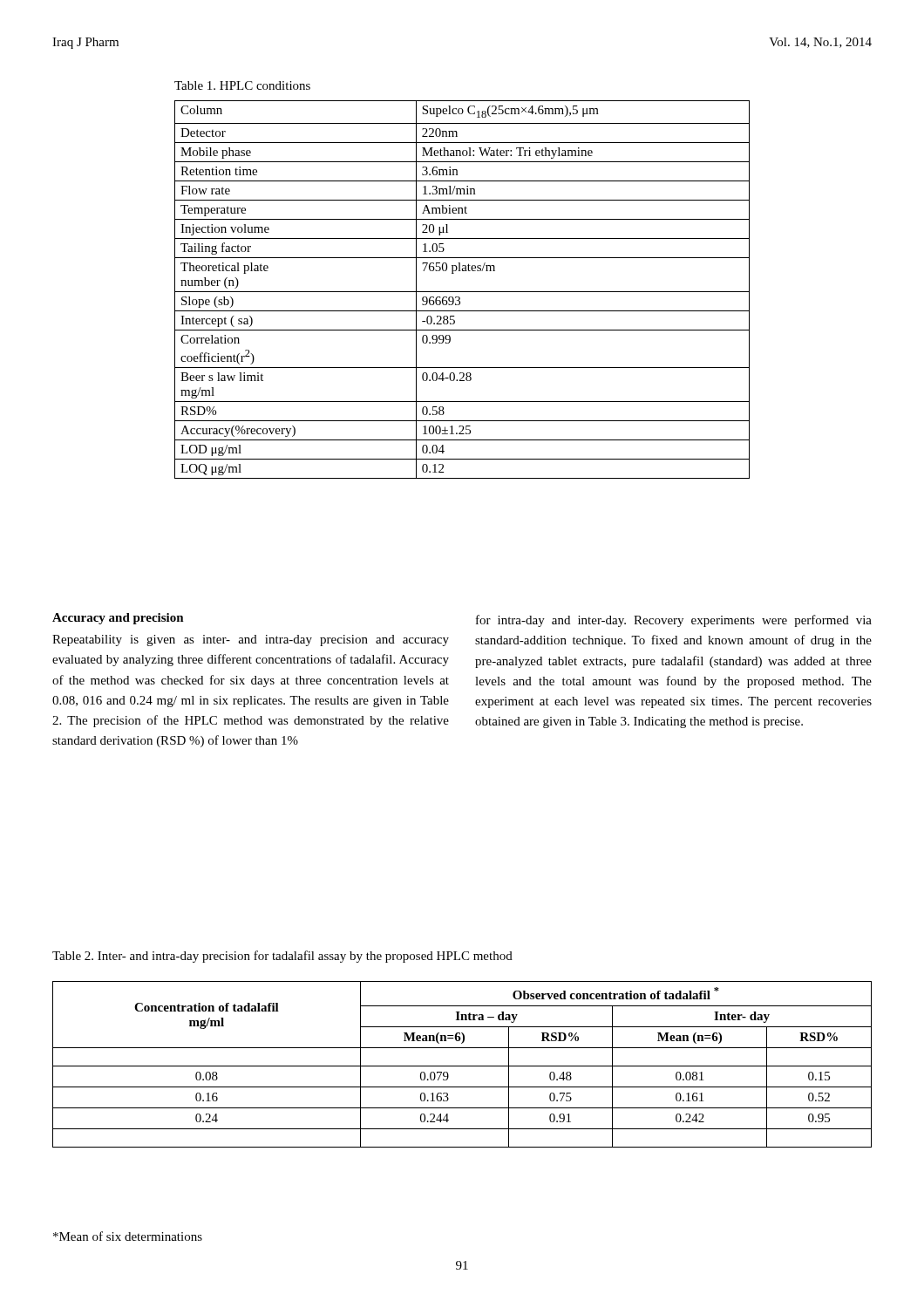Select the caption that reads "Table 1. HPLC conditions"

243,85
